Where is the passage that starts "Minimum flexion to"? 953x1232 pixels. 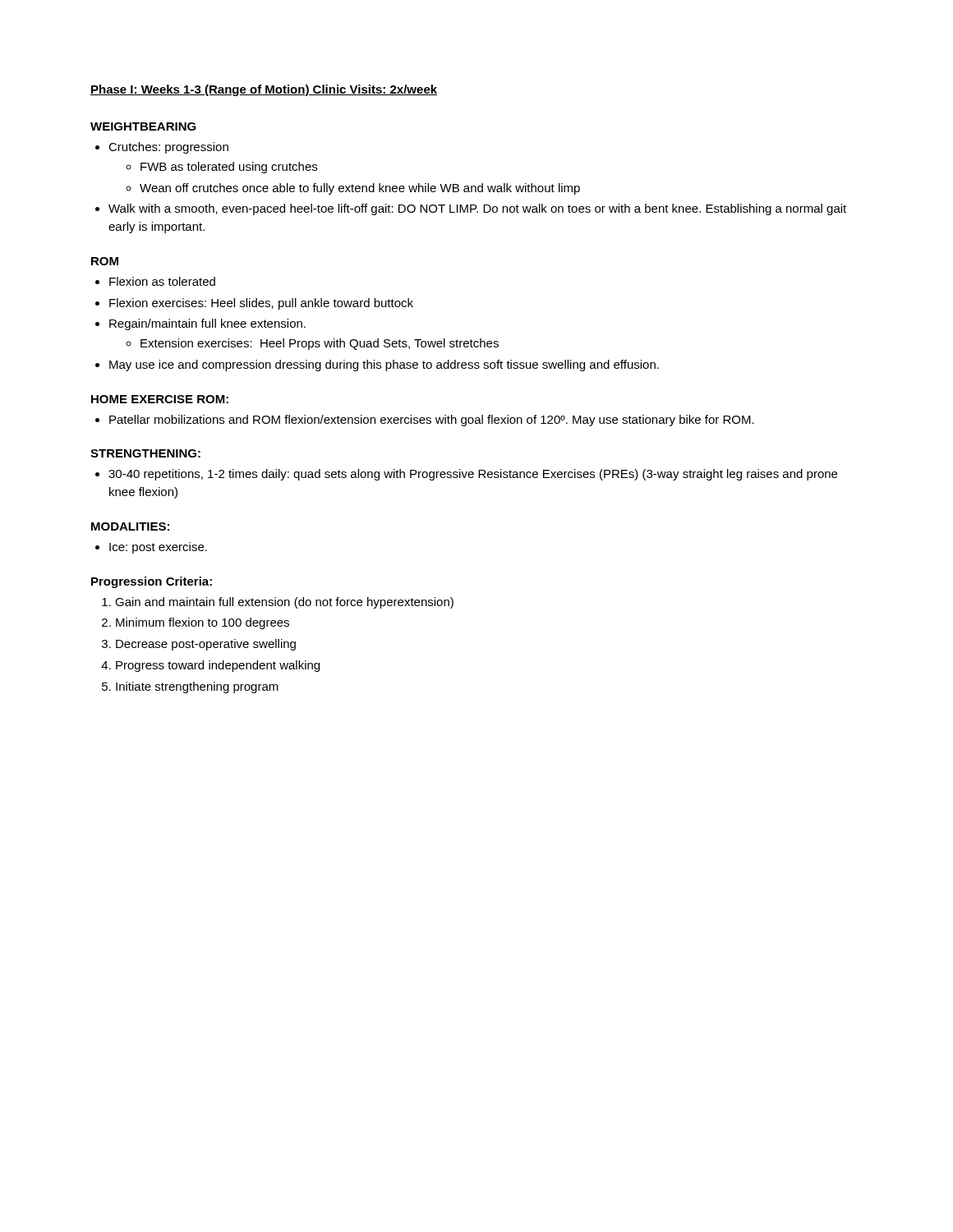pyautogui.click(x=203, y=623)
